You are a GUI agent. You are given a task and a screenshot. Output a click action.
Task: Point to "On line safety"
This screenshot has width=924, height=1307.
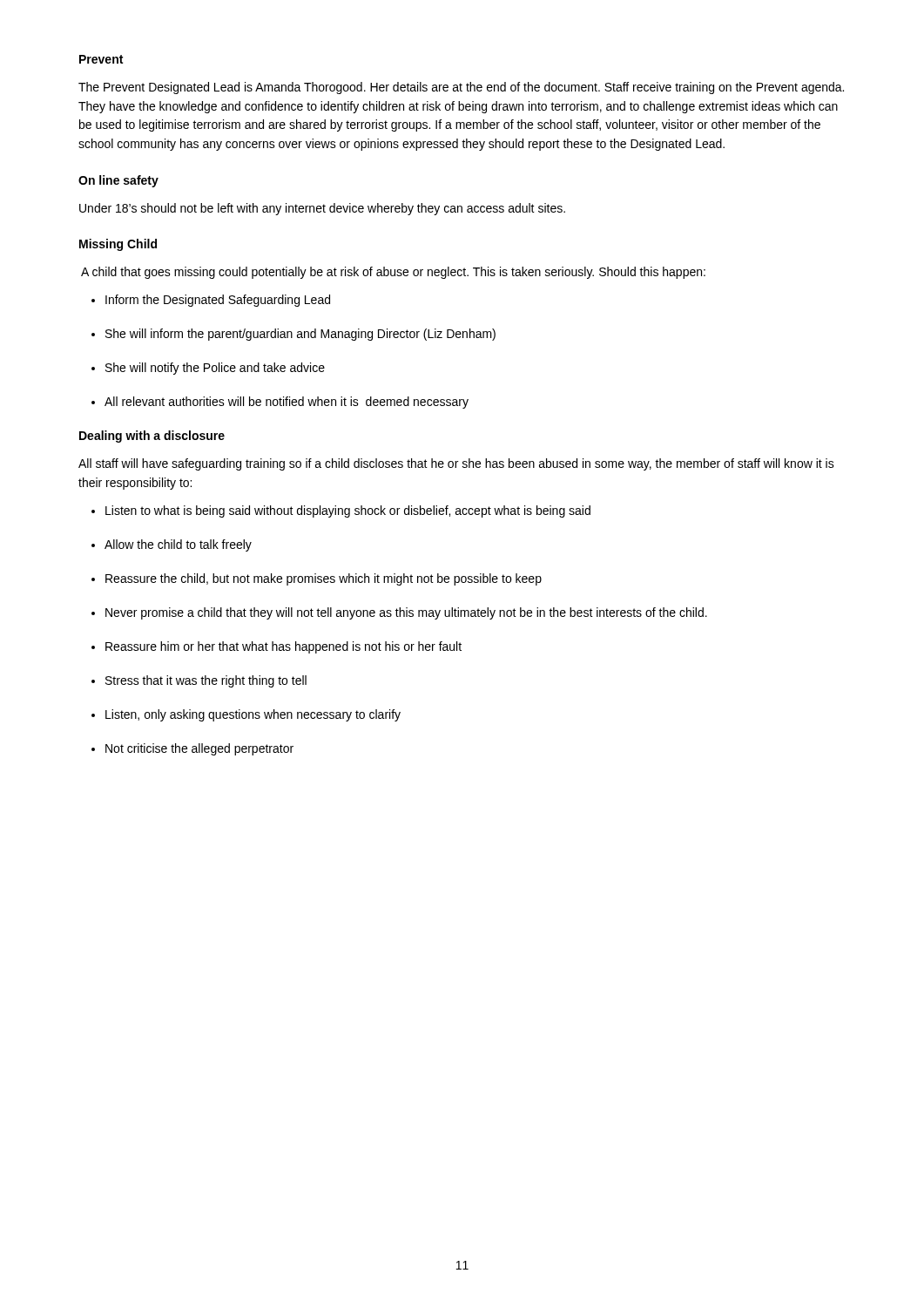click(x=118, y=180)
